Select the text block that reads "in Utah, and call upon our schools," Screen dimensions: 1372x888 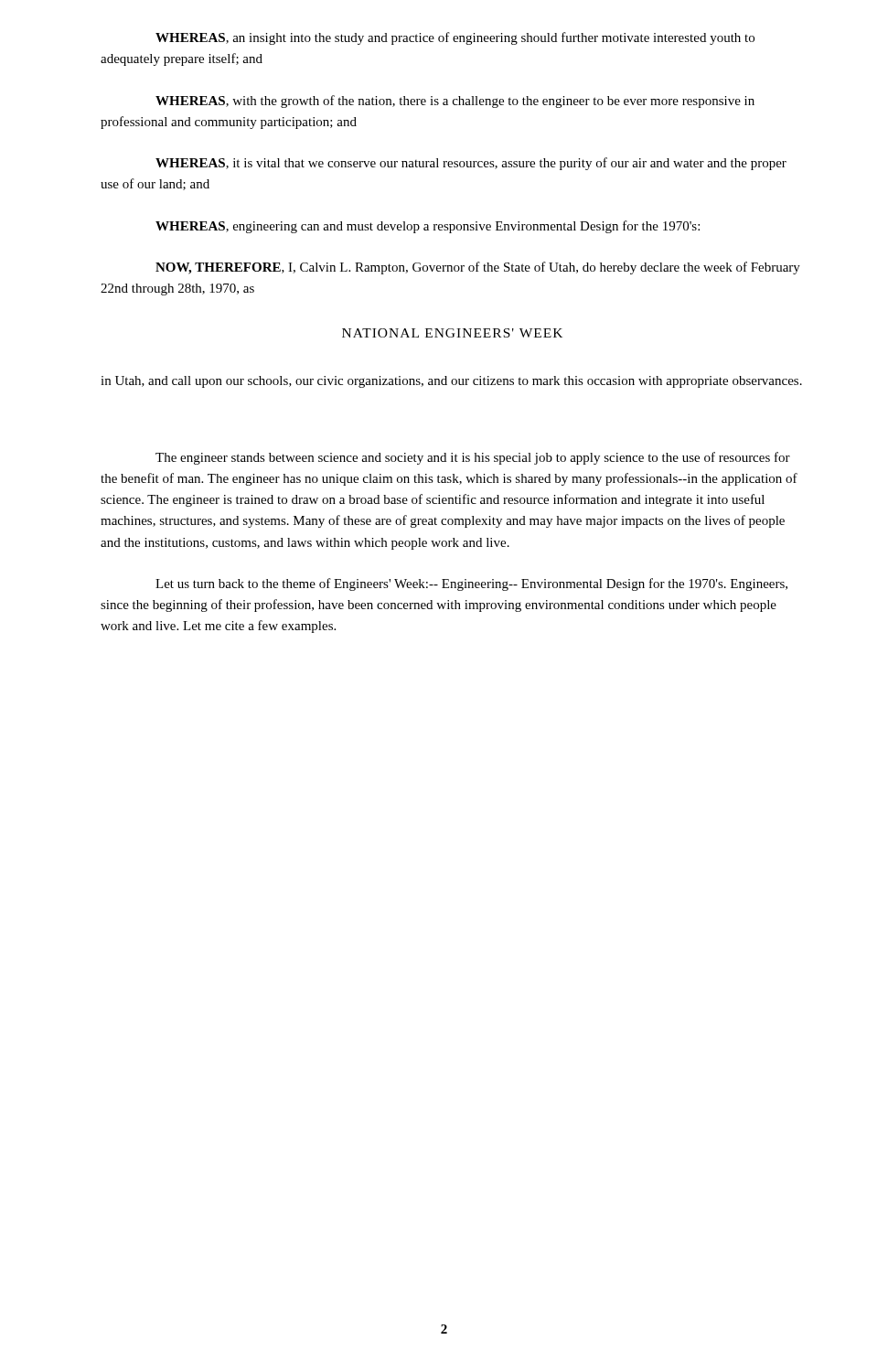(x=452, y=381)
